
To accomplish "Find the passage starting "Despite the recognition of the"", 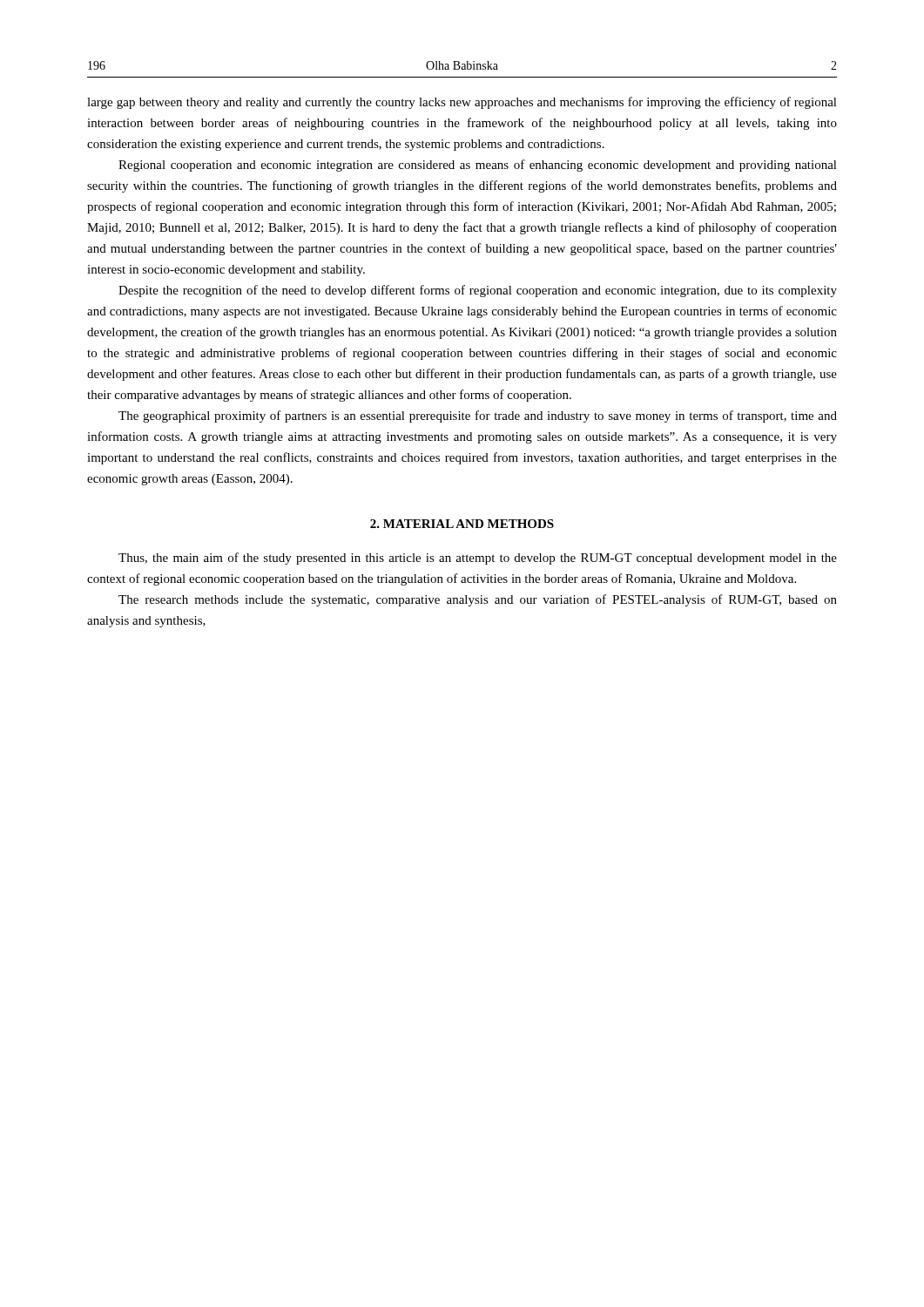I will tap(462, 342).
